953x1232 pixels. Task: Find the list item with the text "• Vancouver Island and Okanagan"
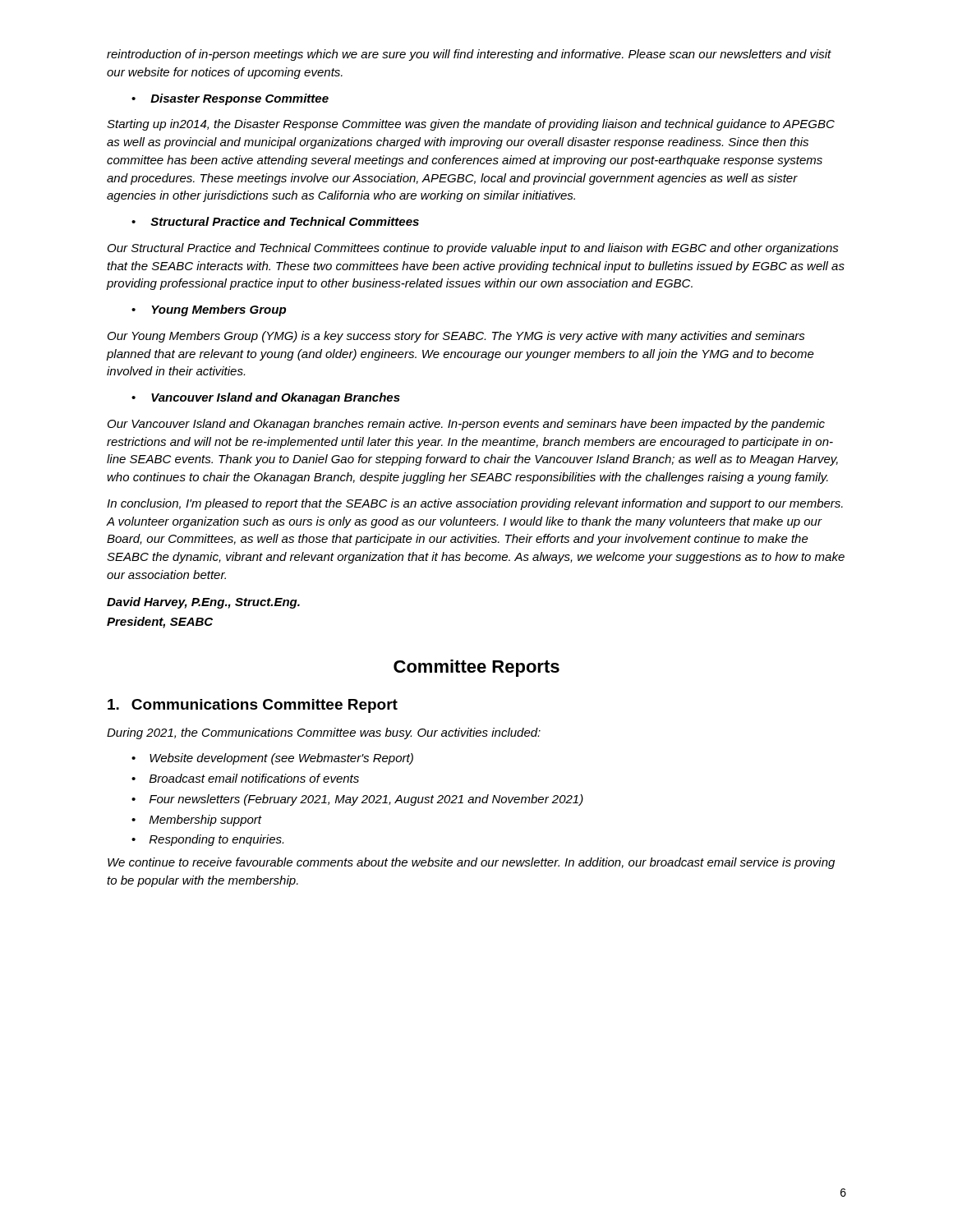pos(266,398)
